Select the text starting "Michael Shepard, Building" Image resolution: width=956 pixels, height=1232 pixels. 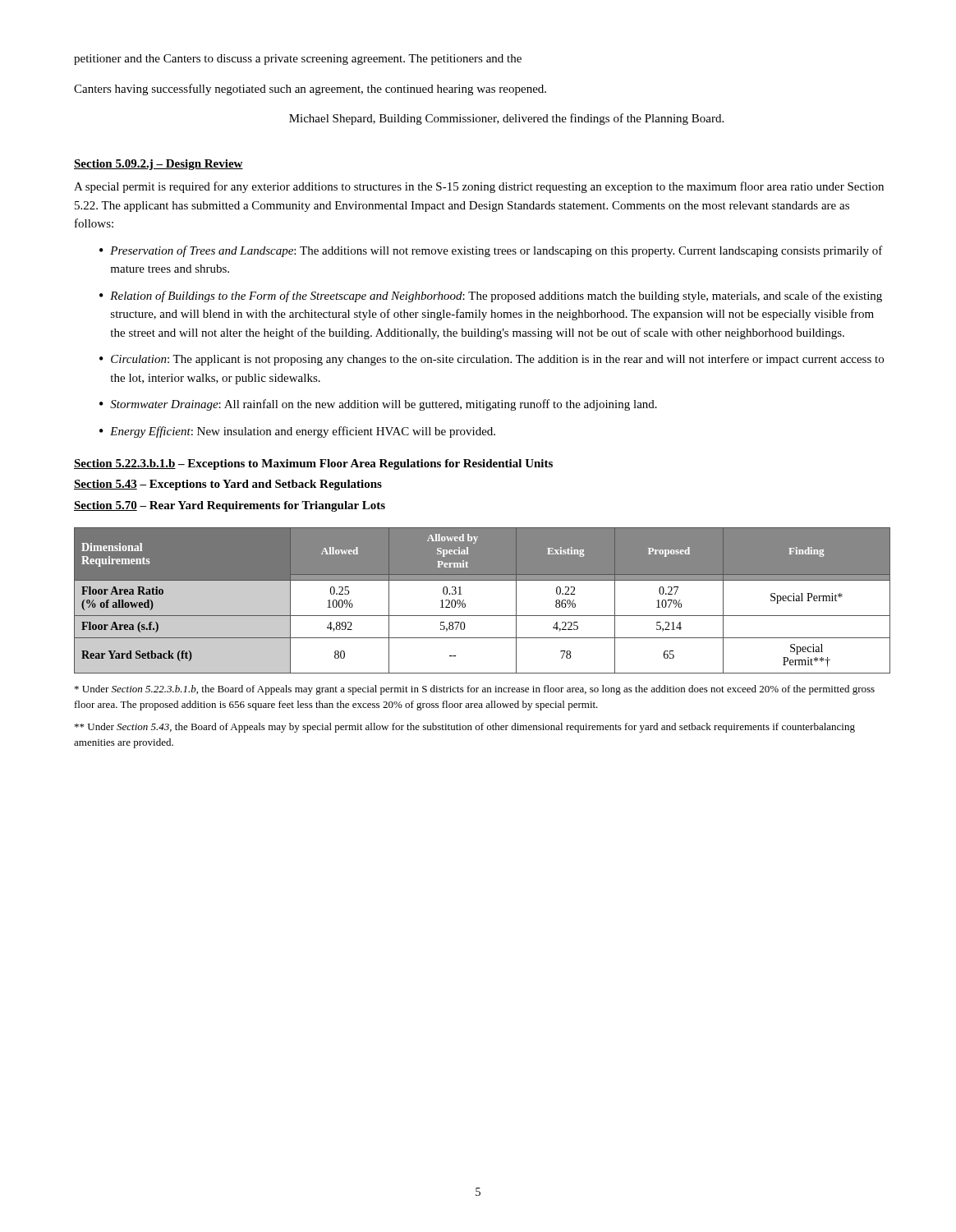507,118
